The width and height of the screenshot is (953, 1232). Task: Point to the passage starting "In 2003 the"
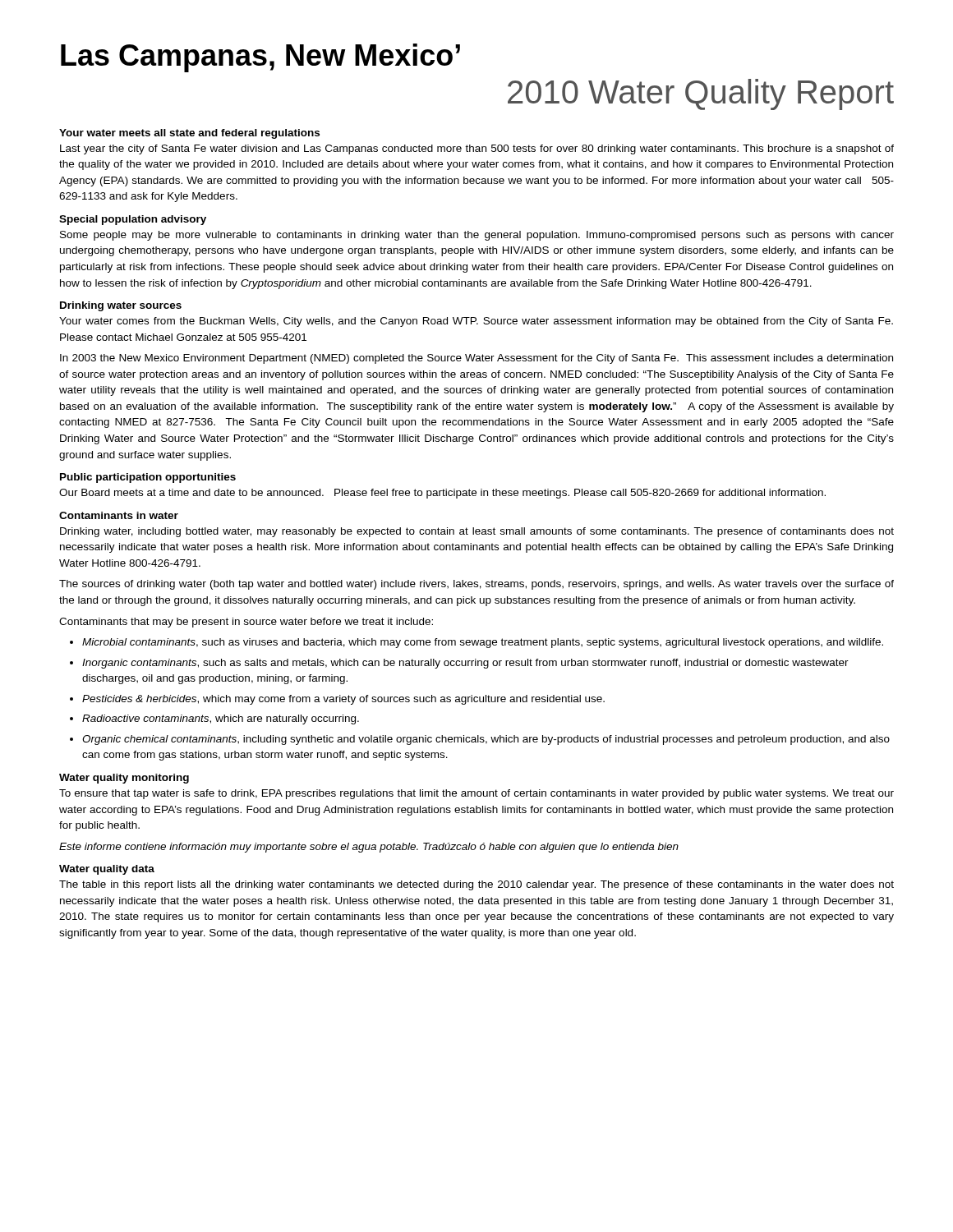[x=476, y=406]
